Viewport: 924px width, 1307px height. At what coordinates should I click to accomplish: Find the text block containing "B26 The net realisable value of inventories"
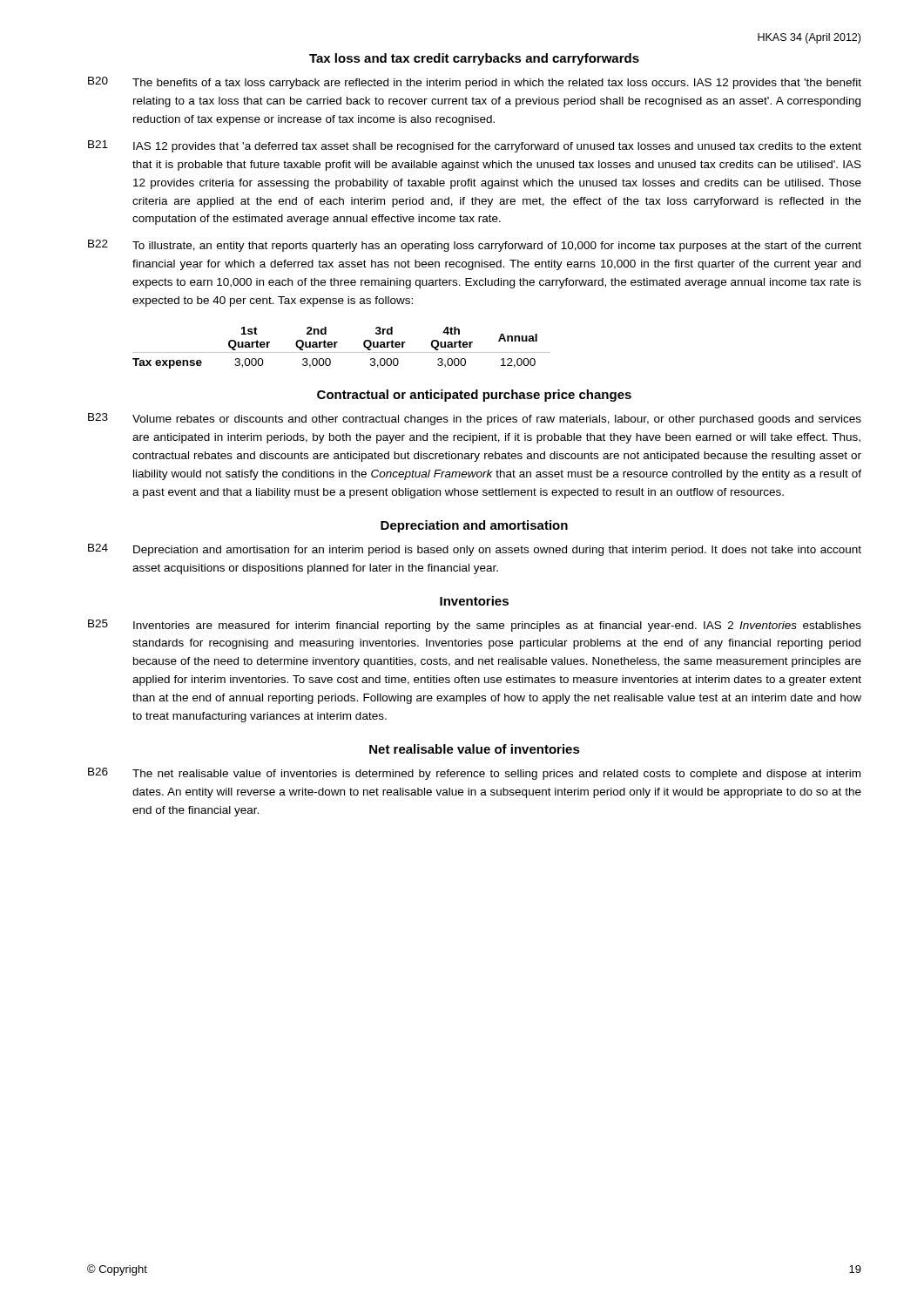coord(474,792)
